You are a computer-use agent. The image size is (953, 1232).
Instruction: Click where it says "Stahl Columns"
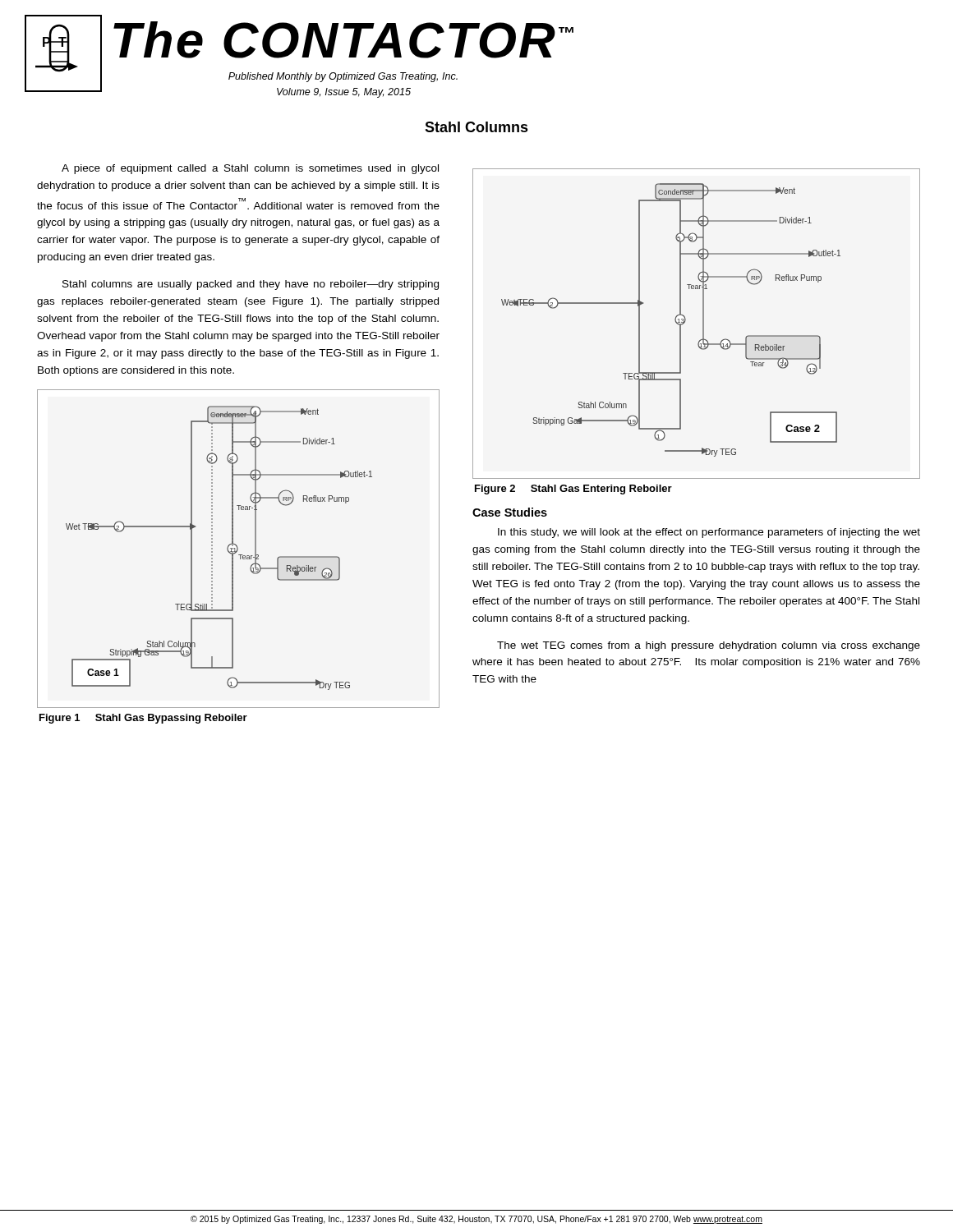tap(476, 127)
